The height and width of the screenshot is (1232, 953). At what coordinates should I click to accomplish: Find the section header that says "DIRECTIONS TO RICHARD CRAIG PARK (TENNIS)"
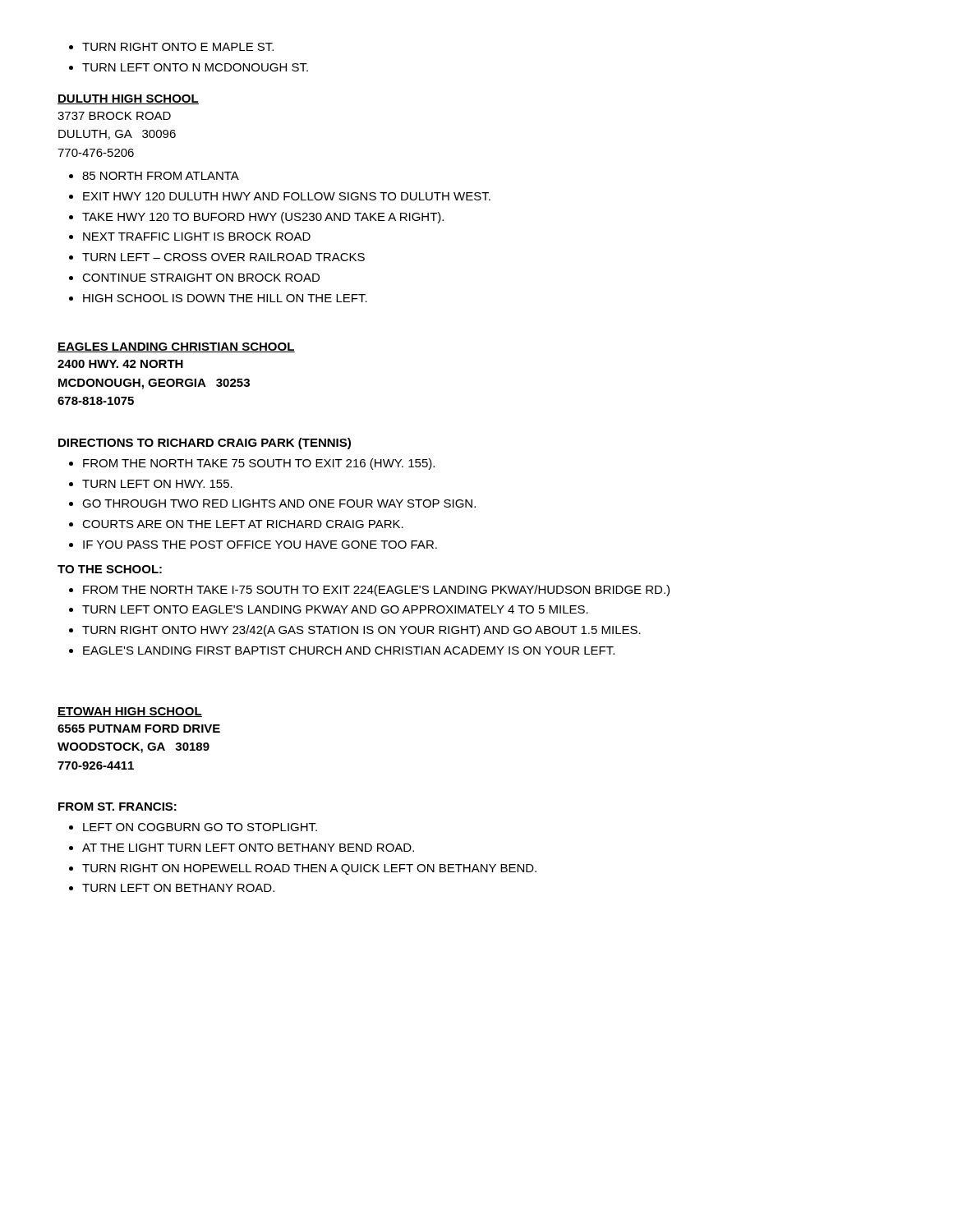(205, 444)
